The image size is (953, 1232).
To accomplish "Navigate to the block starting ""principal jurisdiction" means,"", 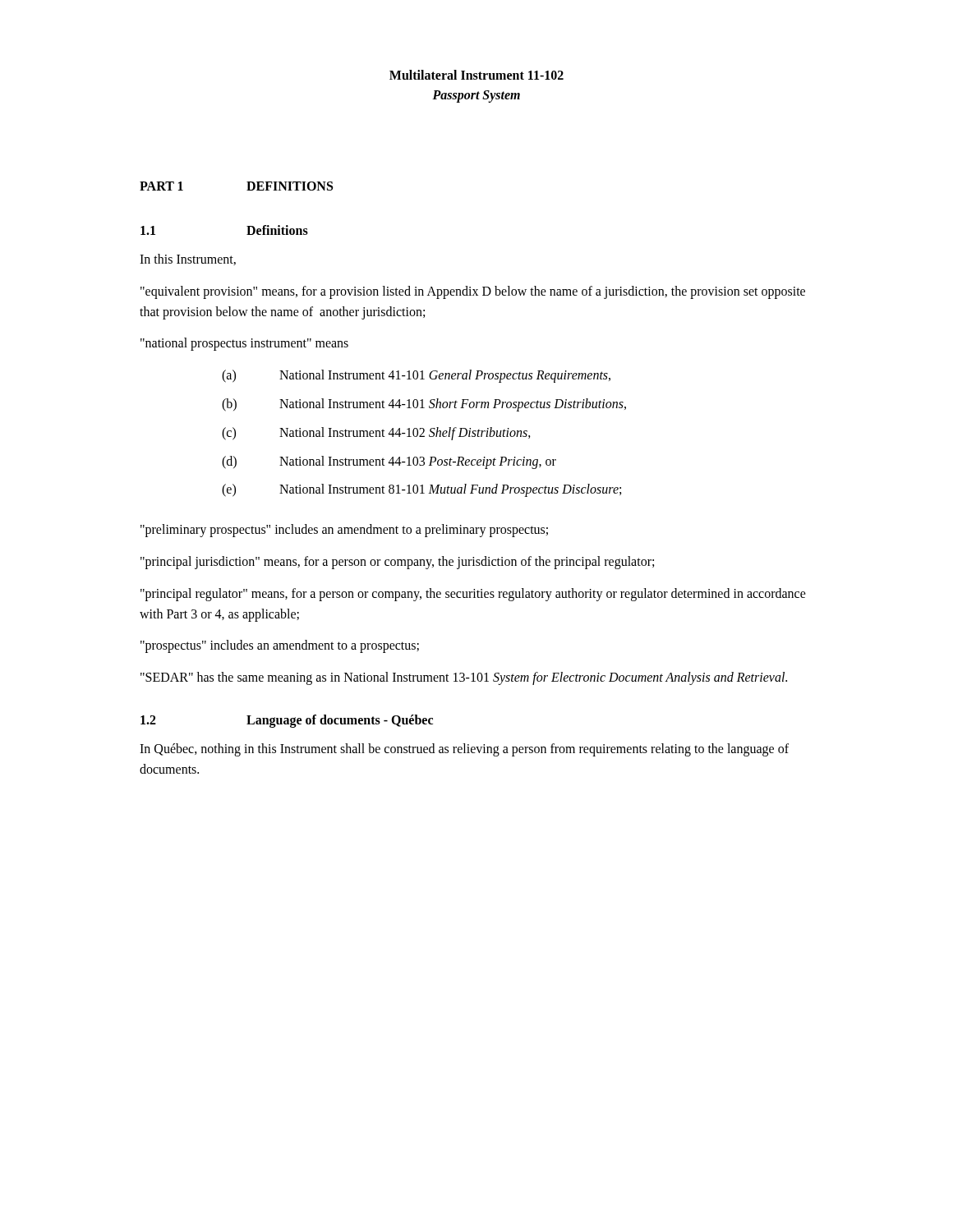I will coord(397,561).
